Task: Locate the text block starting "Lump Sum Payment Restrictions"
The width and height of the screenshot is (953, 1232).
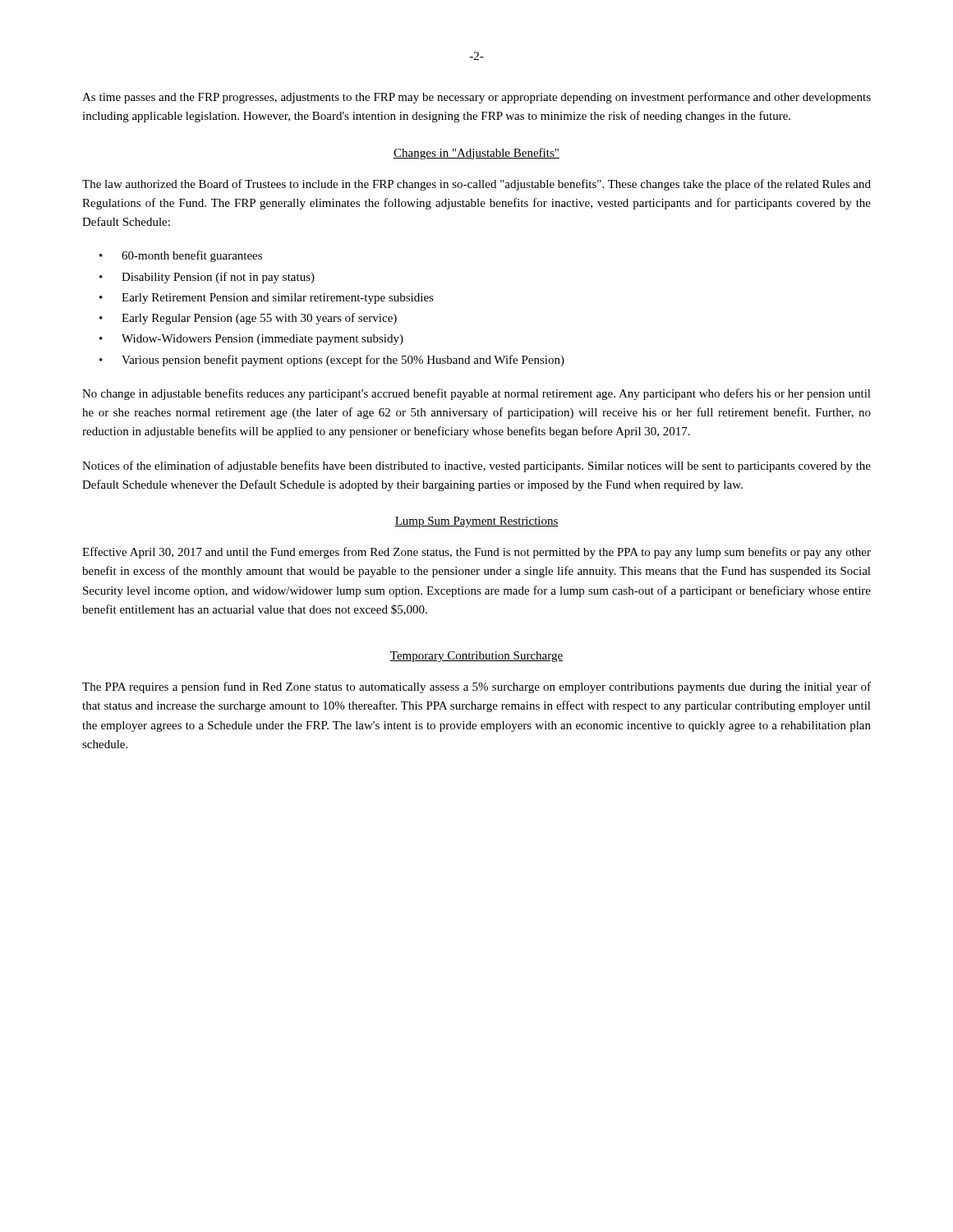Action: pyautogui.click(x=476, y=521)
